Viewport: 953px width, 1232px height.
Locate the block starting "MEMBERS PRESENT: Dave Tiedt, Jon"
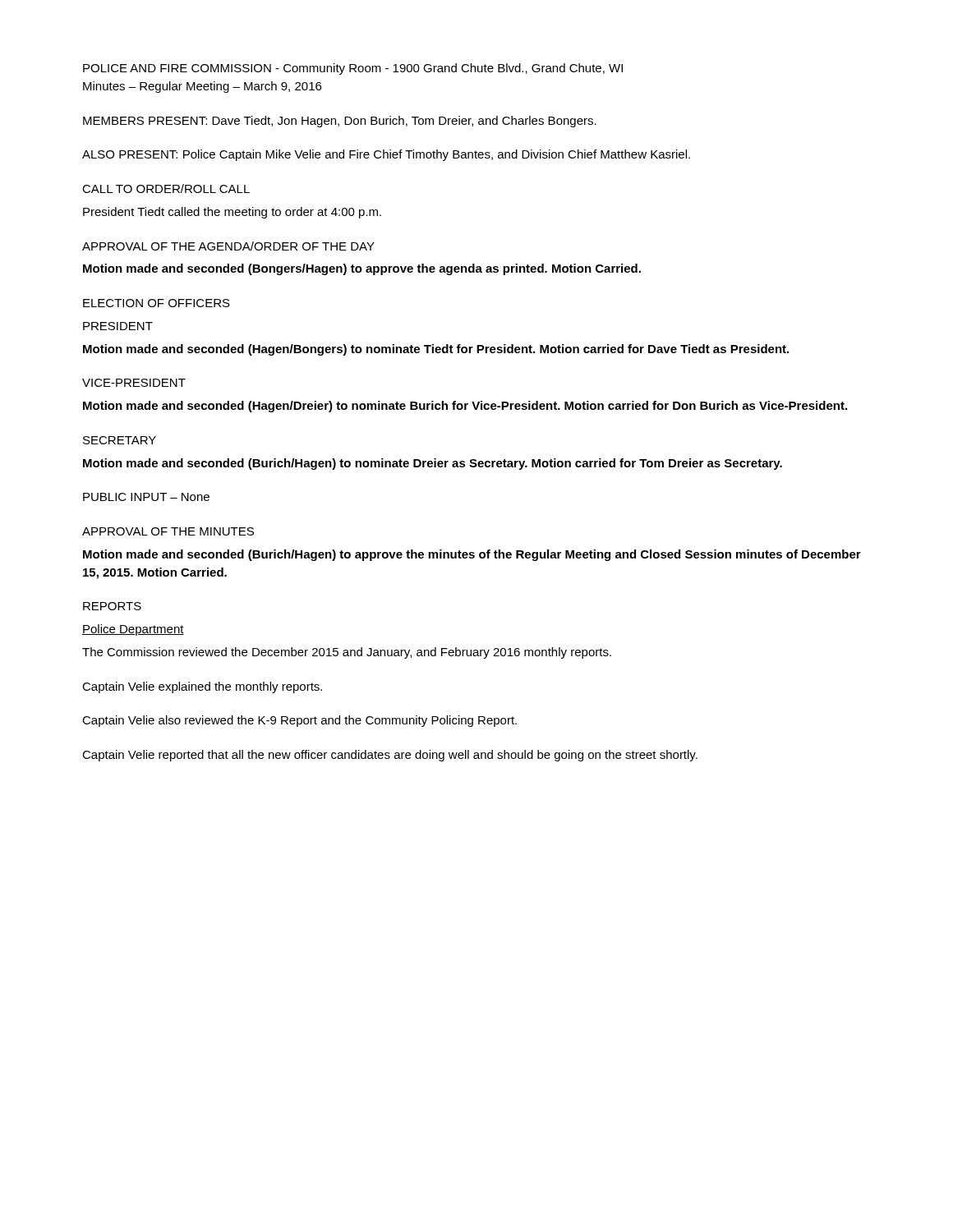(476, 120)
